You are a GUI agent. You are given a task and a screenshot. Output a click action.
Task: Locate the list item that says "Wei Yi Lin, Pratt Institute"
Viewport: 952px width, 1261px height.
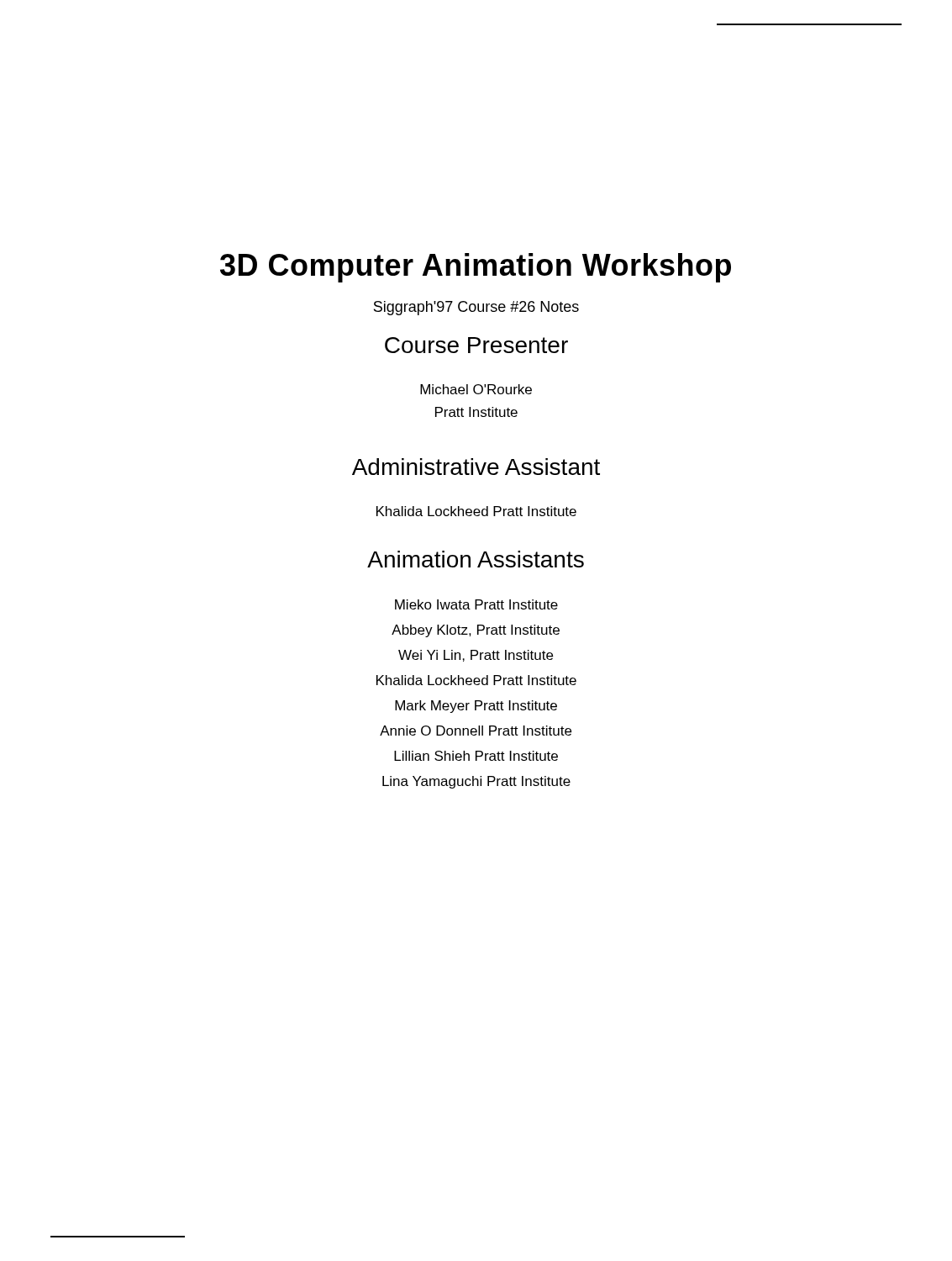pos(476,655)
